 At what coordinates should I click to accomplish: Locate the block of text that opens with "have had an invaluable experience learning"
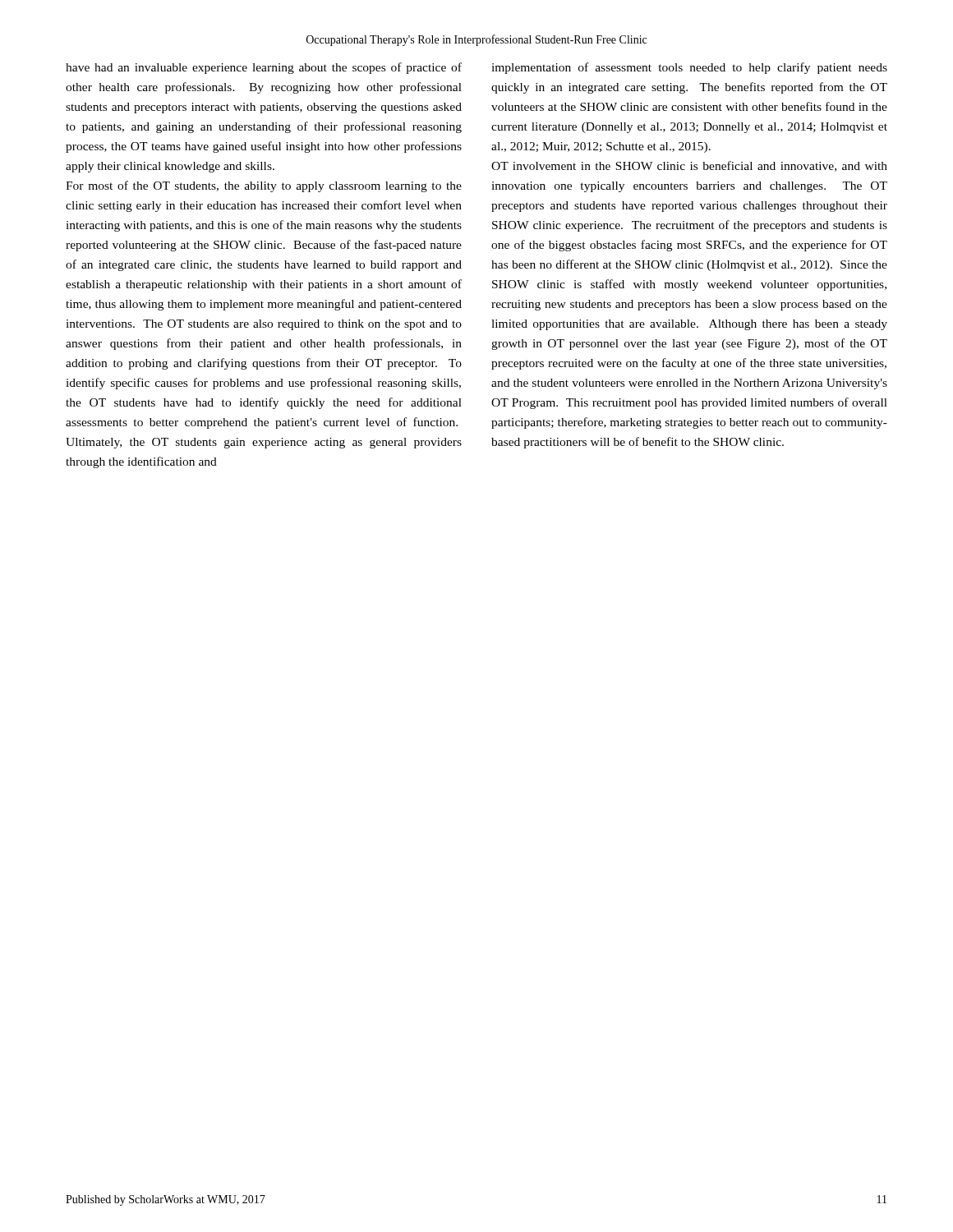[x=264, y=265]
